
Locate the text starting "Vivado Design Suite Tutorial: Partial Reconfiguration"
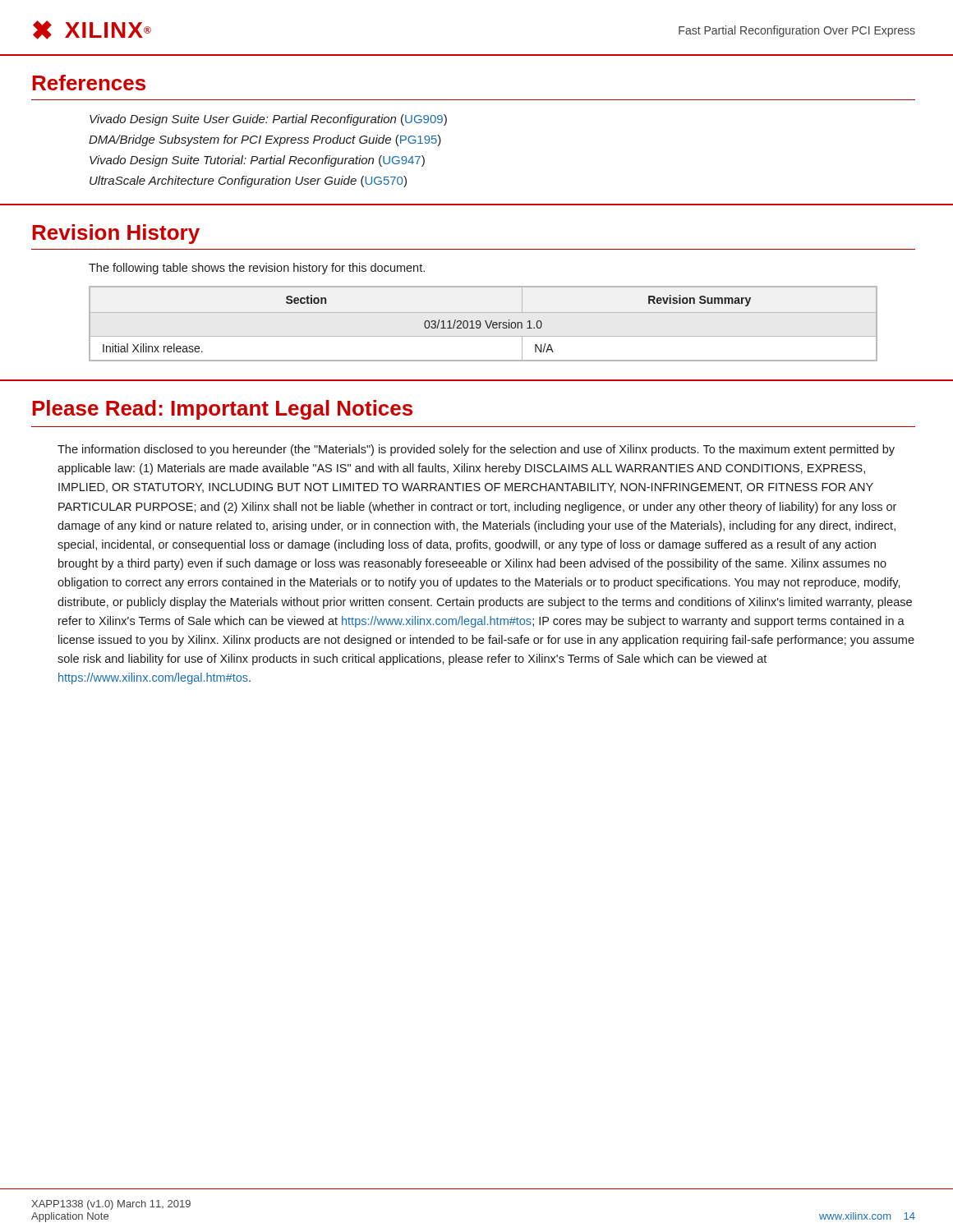pos(257,161)
